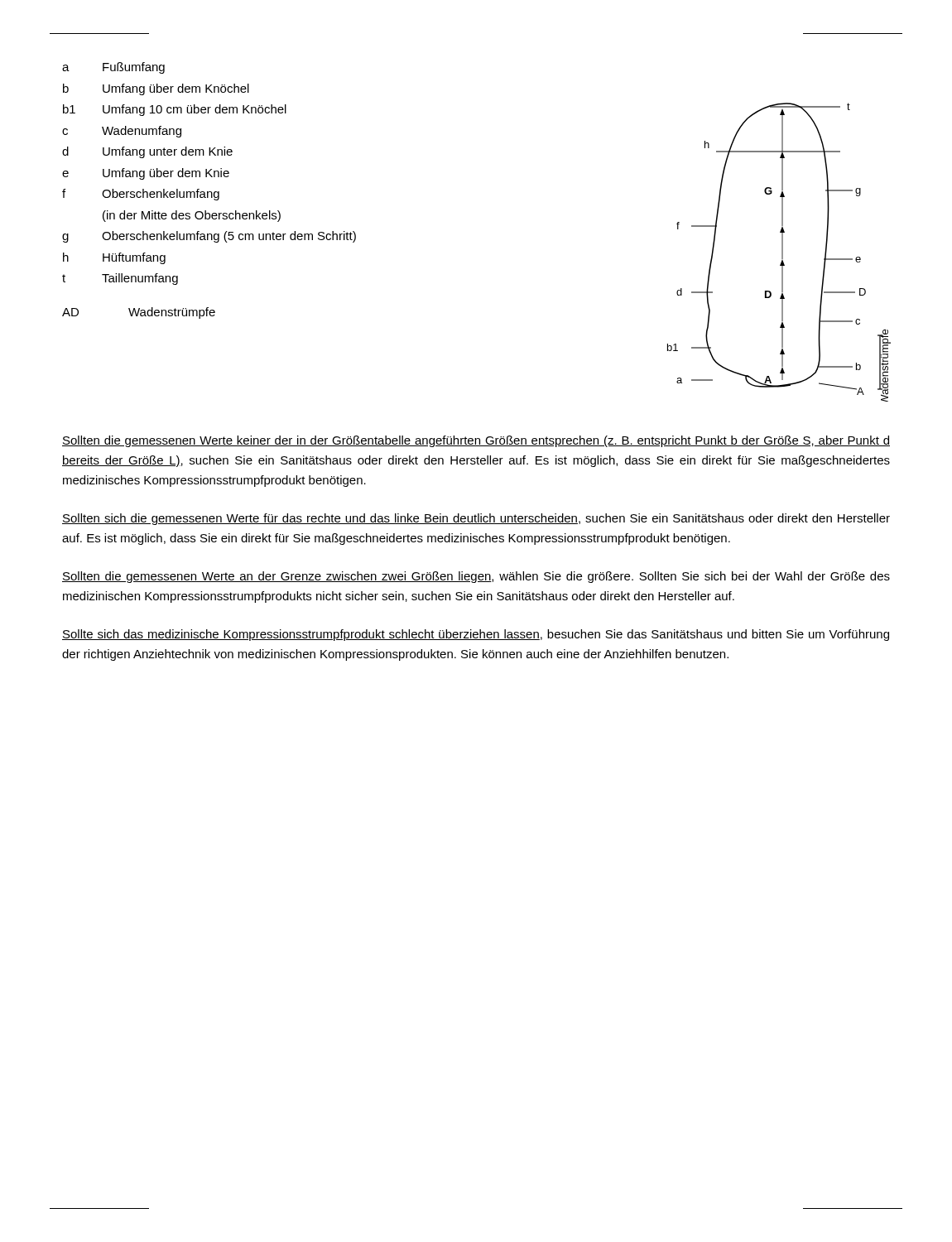Locate the text "g Oberschenkelumfang (5 cm unter dem Schritt)"
The image size is (952, 1242).
click(209, 236)
